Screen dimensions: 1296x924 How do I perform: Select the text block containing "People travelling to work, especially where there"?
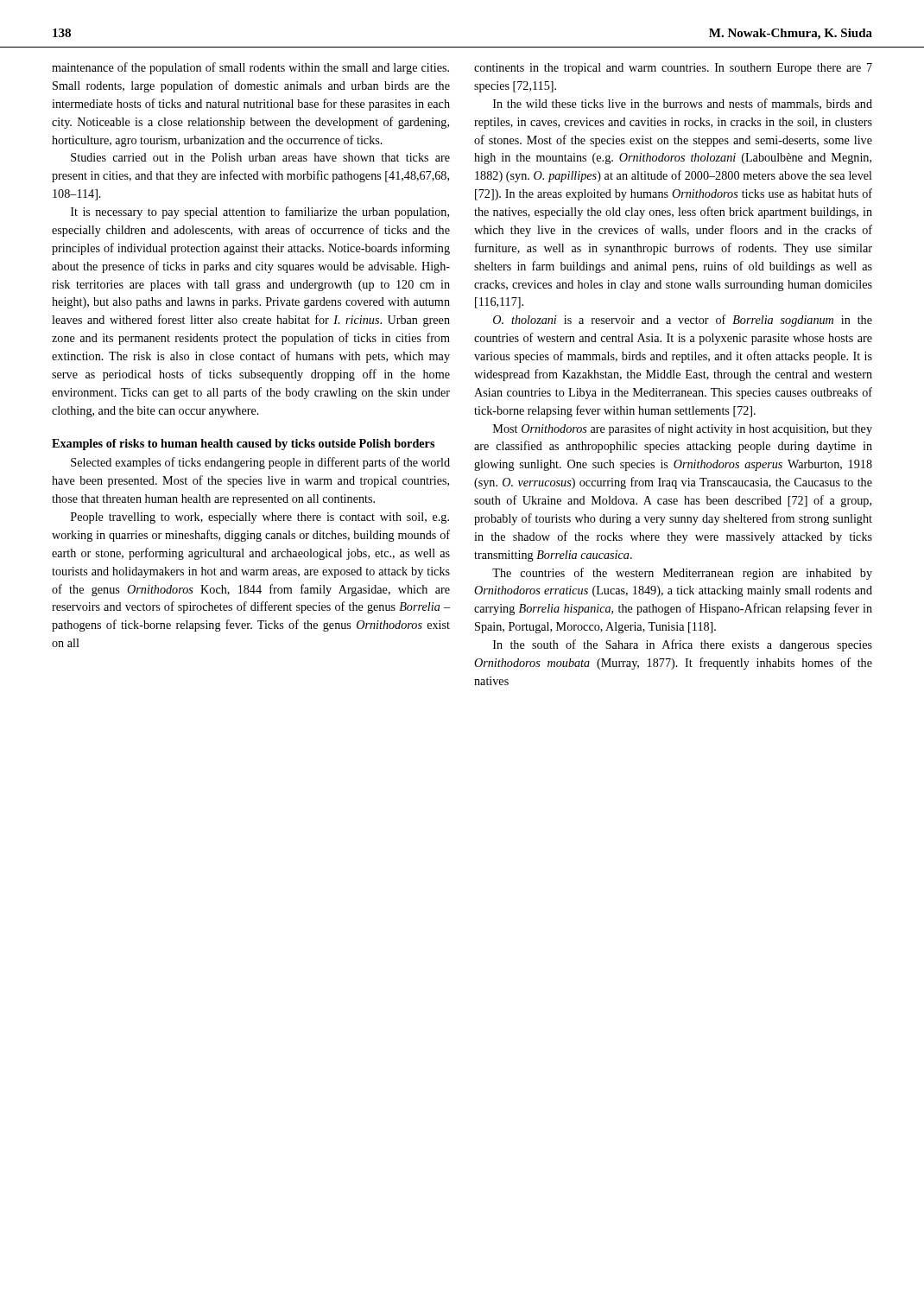click(x=251, y=580)
